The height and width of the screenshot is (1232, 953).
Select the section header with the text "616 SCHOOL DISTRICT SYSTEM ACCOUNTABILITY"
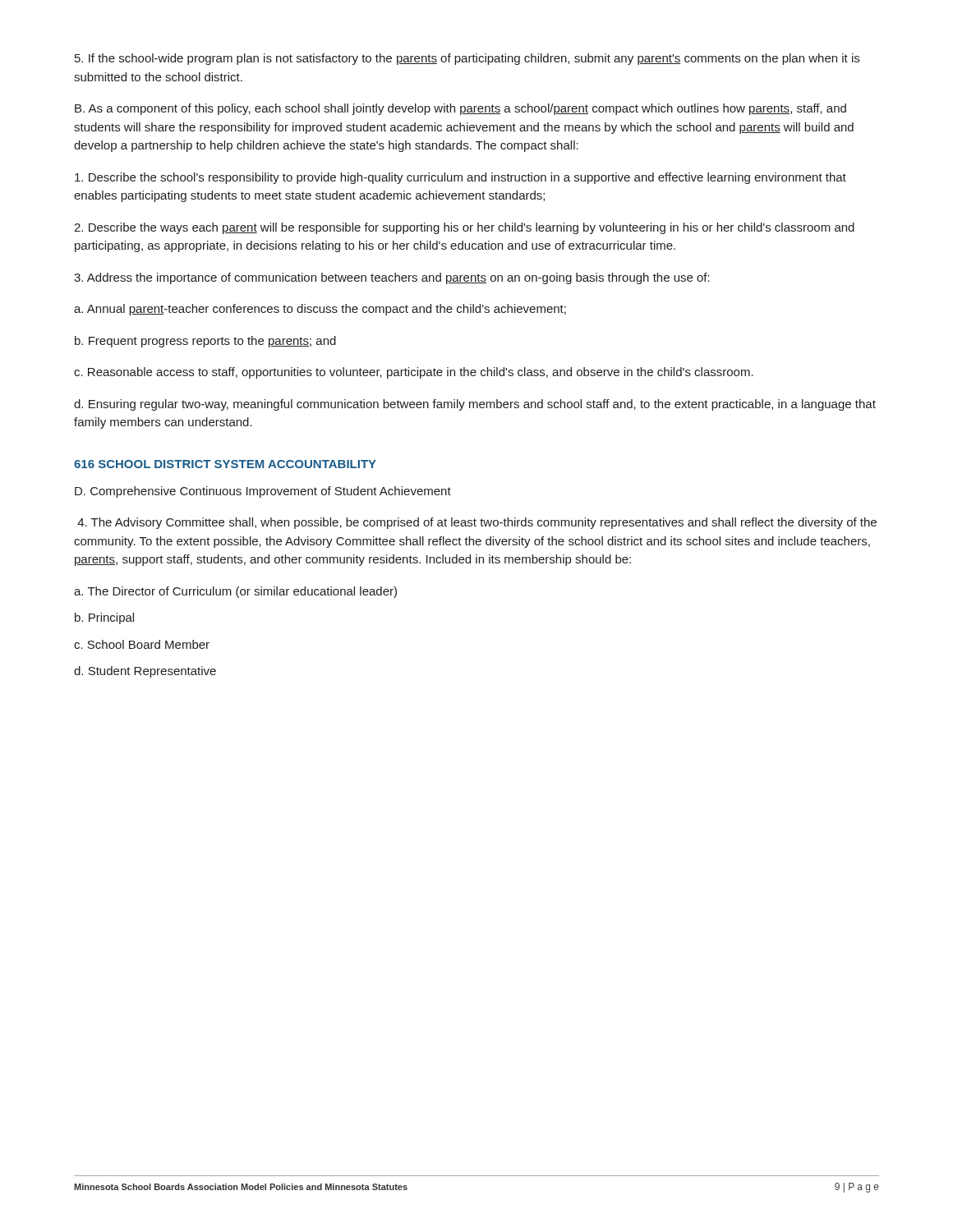click(x=225, y=463)
